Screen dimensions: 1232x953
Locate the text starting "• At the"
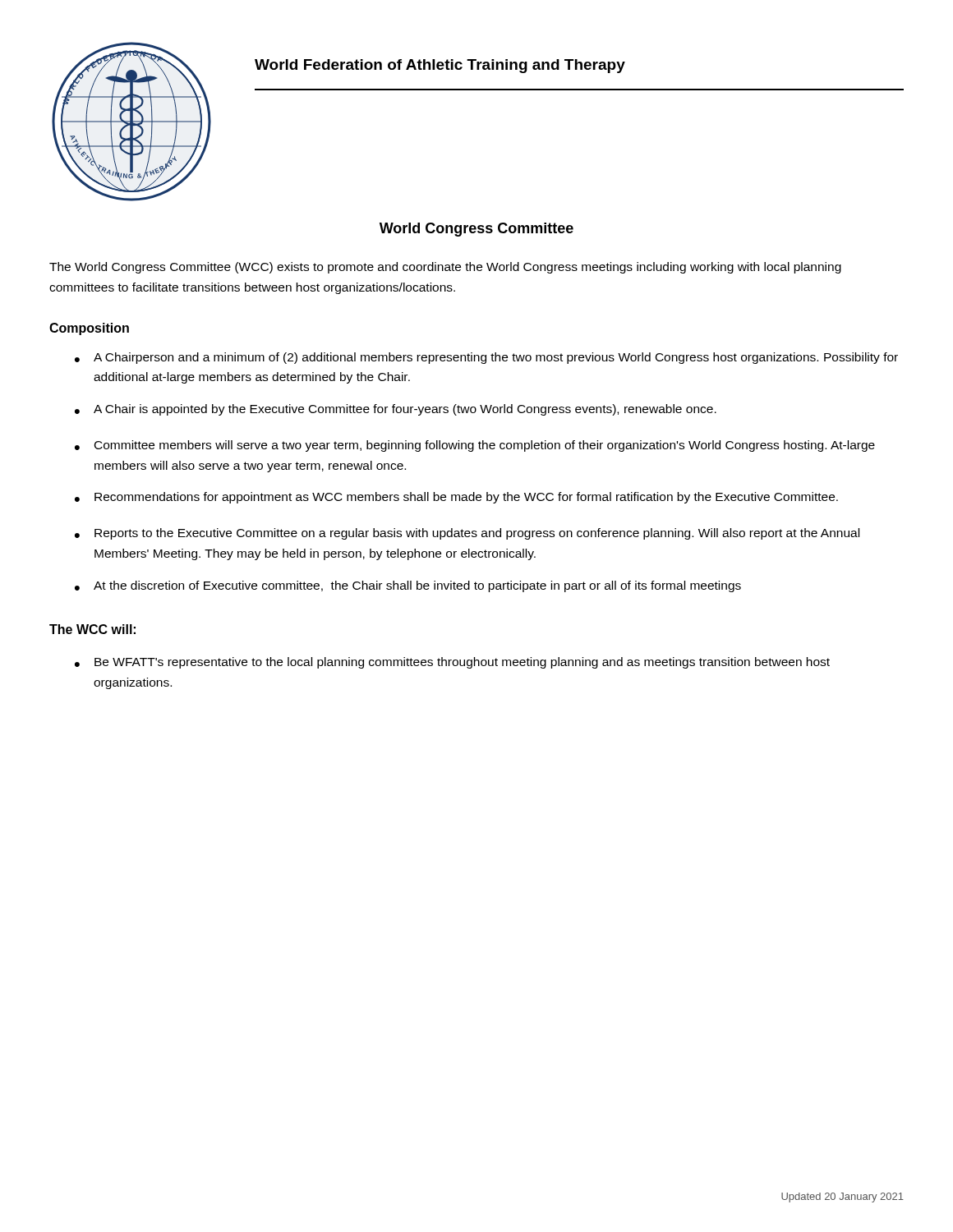click(x=489, y=588)
